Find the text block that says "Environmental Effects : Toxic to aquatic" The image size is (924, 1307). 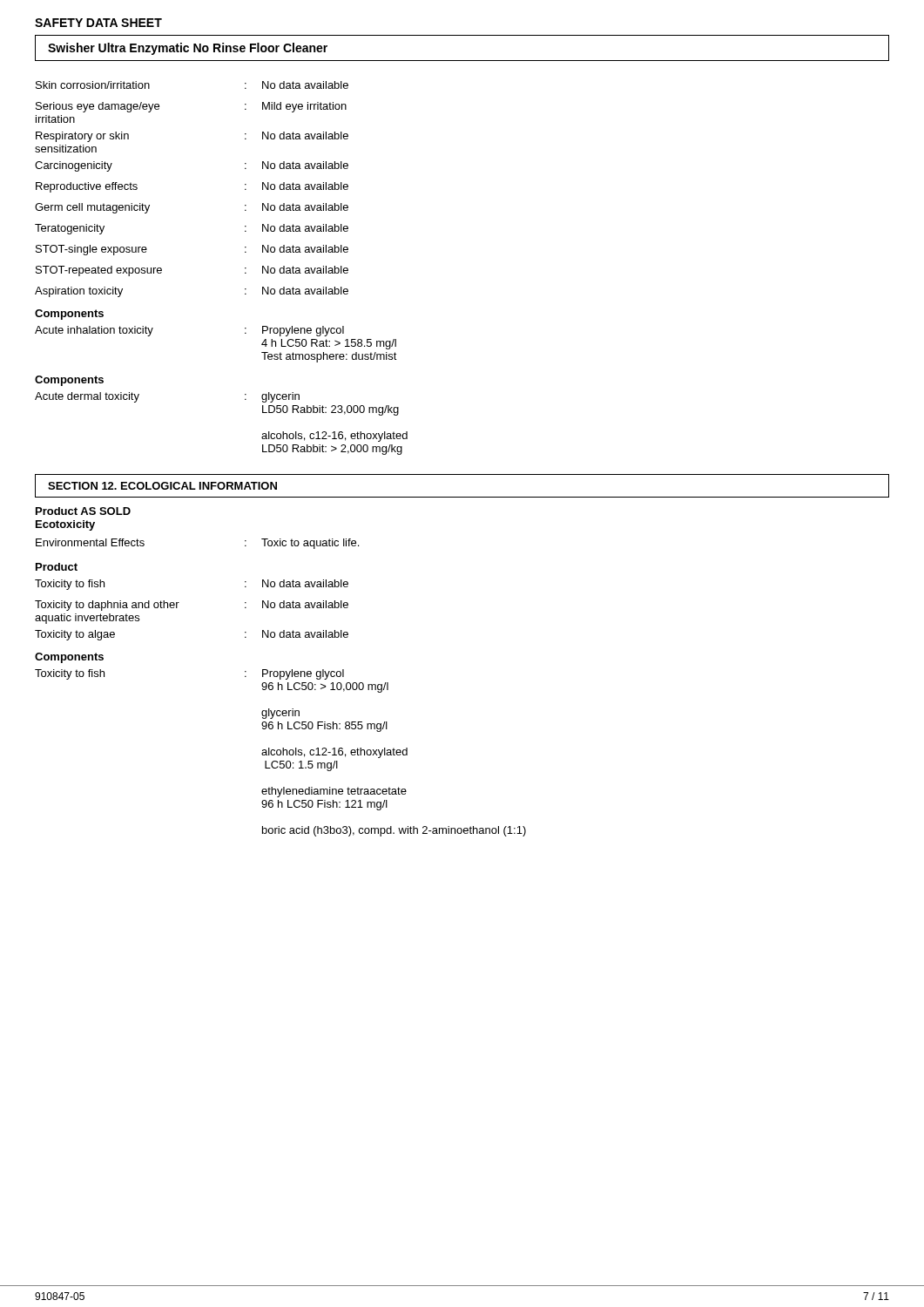(x=86, y=543)
